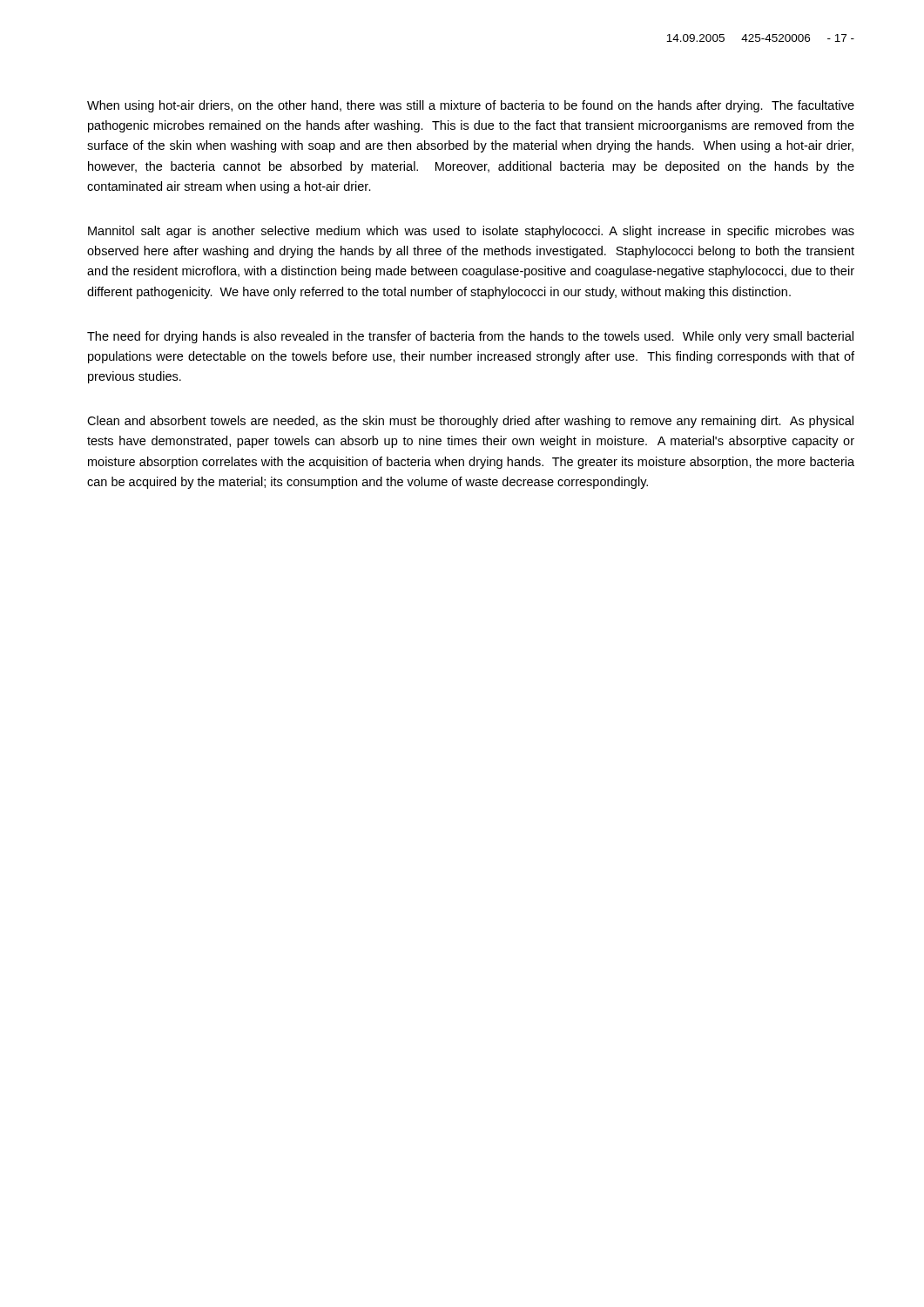Click on the text starting "The need for"

point(471,356)
